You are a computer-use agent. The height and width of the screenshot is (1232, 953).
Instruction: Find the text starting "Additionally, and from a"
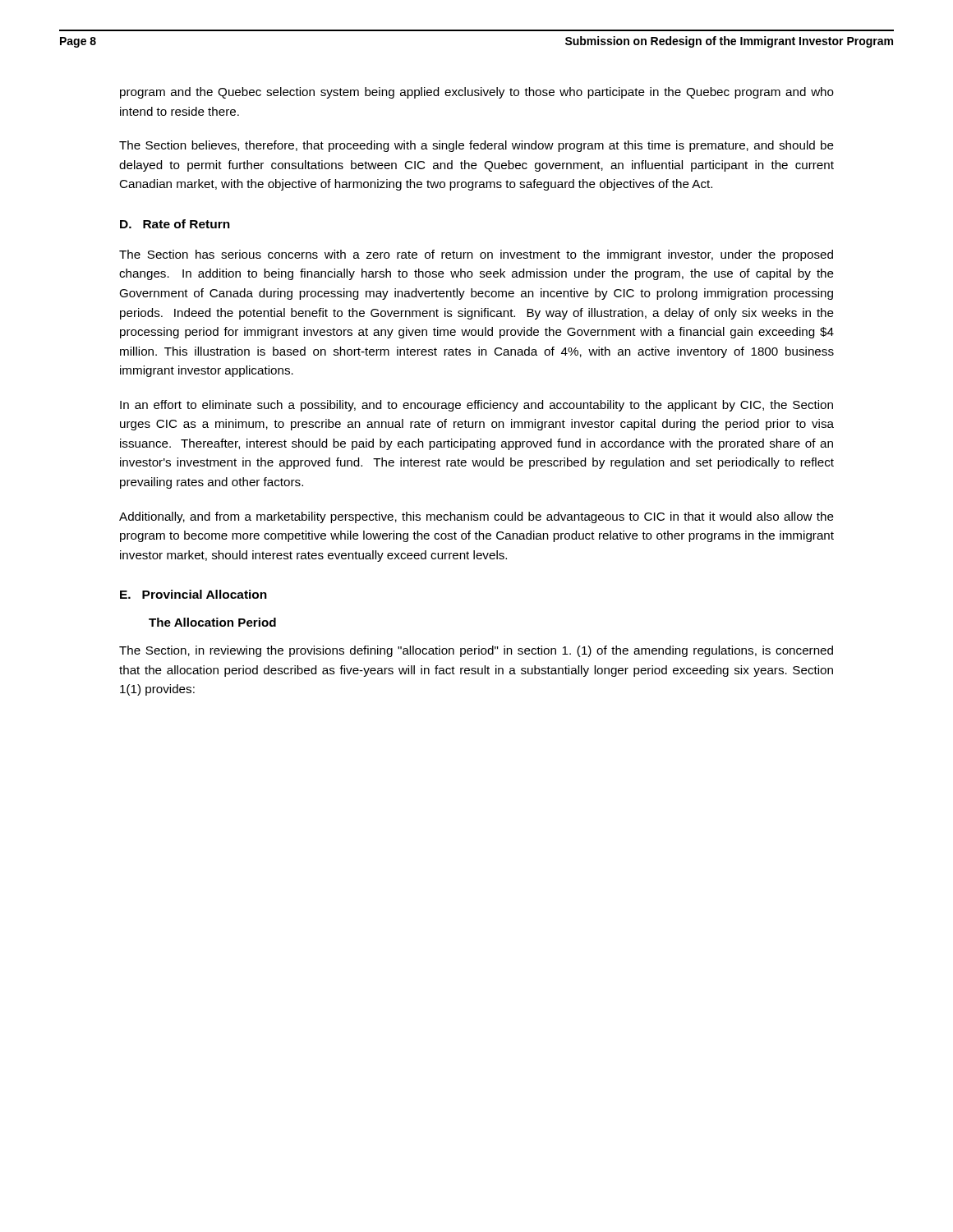pyautogui.click(x=476, y=535)
